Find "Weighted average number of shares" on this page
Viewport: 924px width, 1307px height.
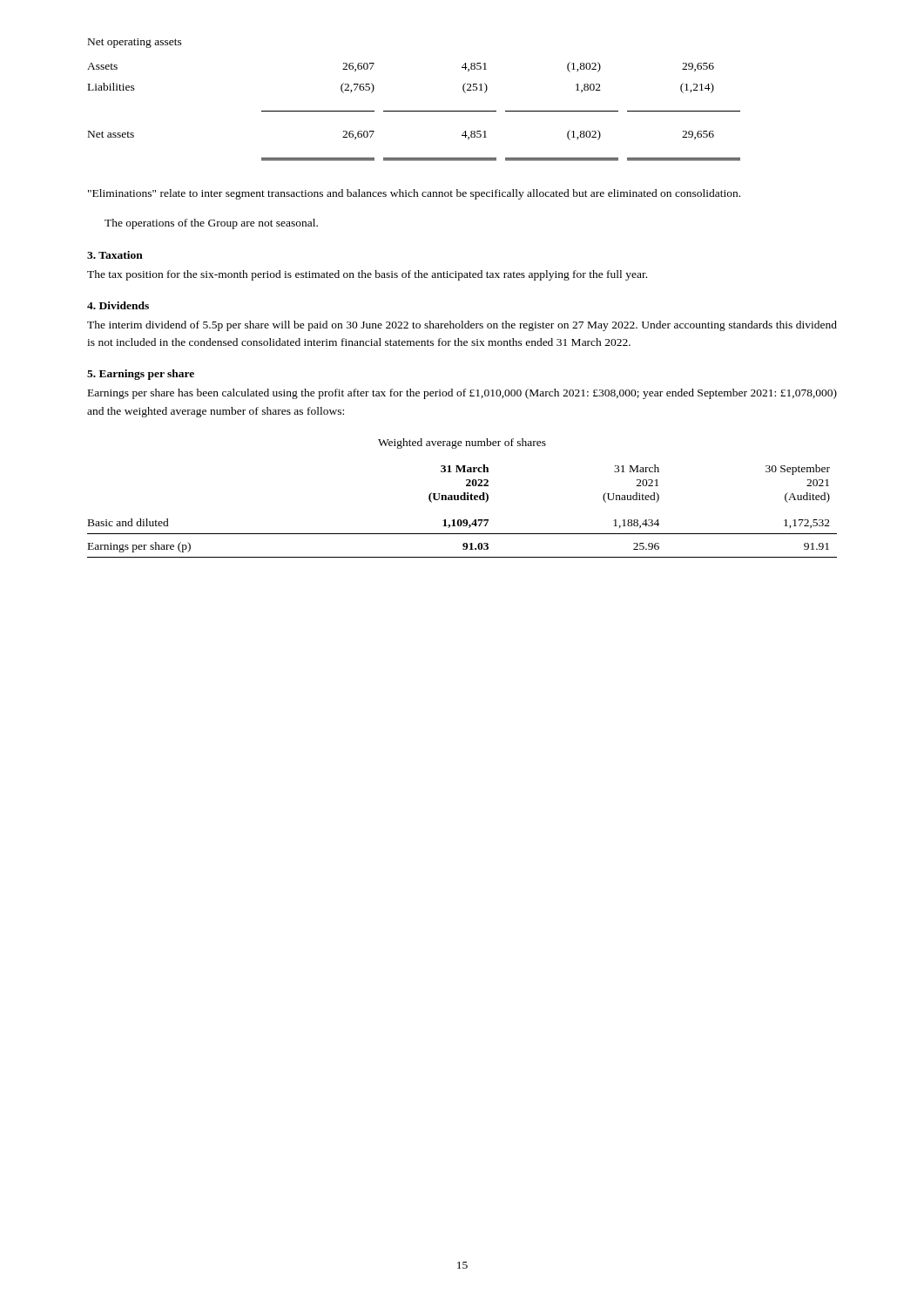[462, 442]
